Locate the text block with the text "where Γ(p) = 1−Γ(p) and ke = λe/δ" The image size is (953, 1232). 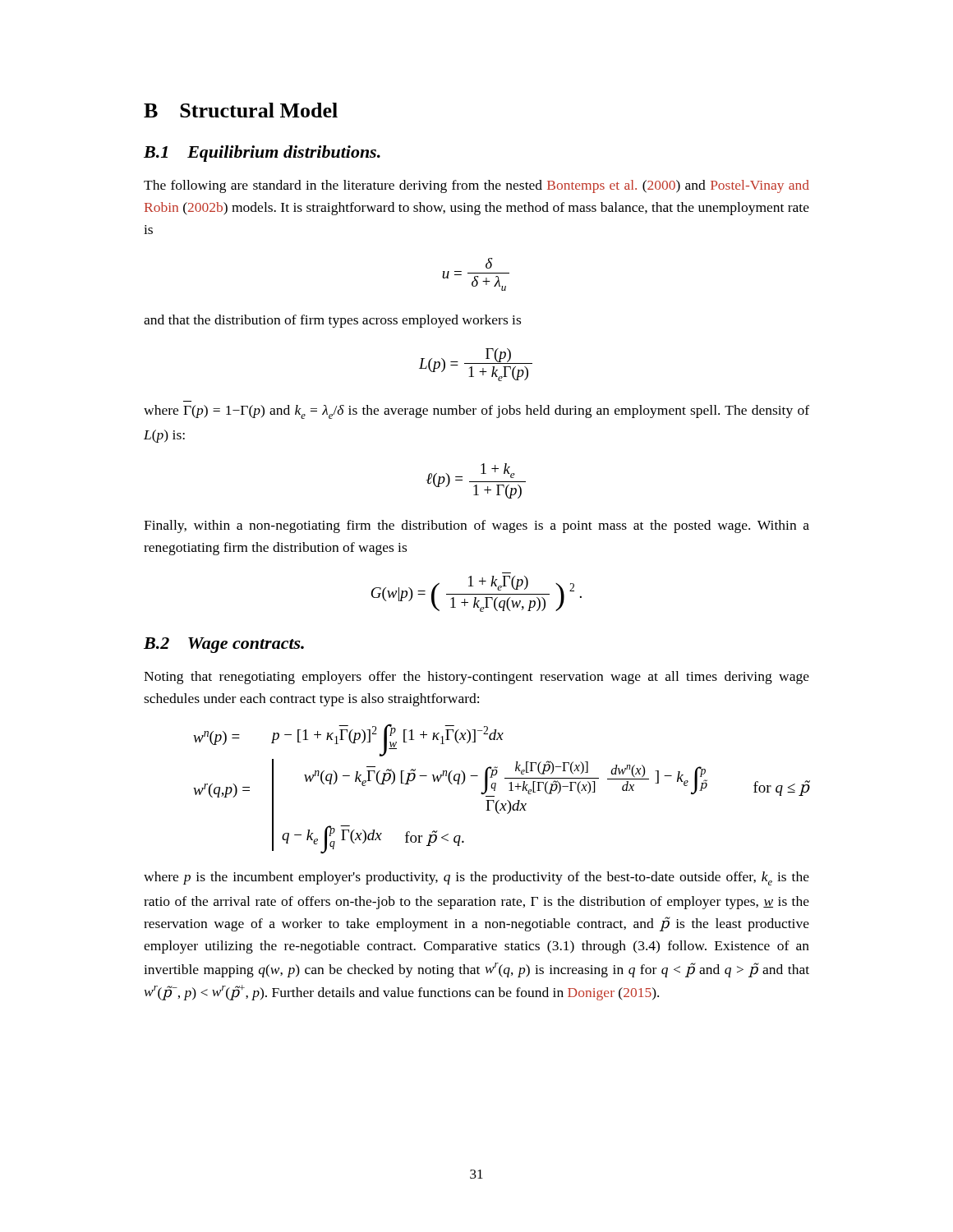(x=476, y=422)
